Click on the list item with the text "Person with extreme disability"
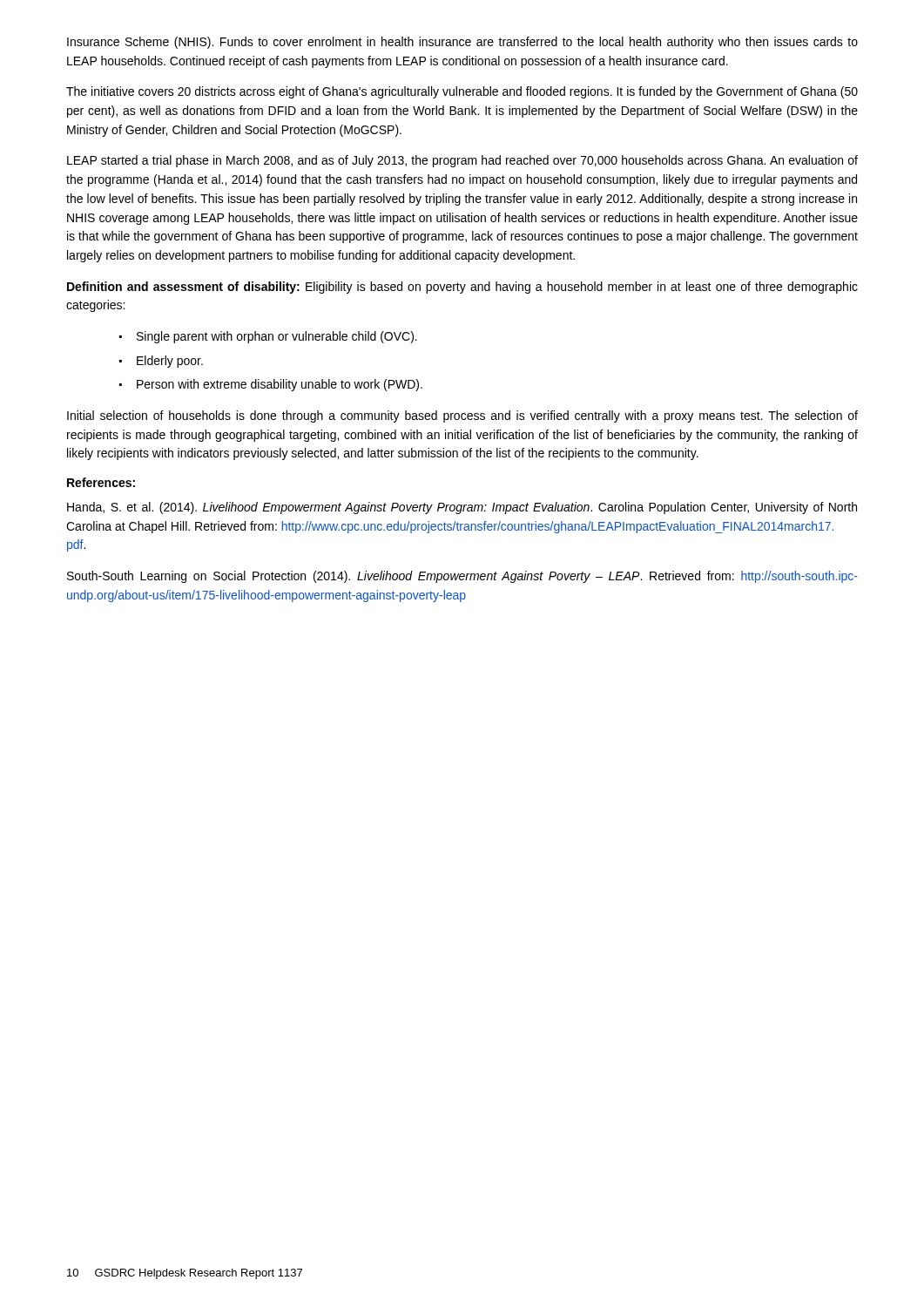924x1307 pixels. pyautogui.click(x=280, y=385)
